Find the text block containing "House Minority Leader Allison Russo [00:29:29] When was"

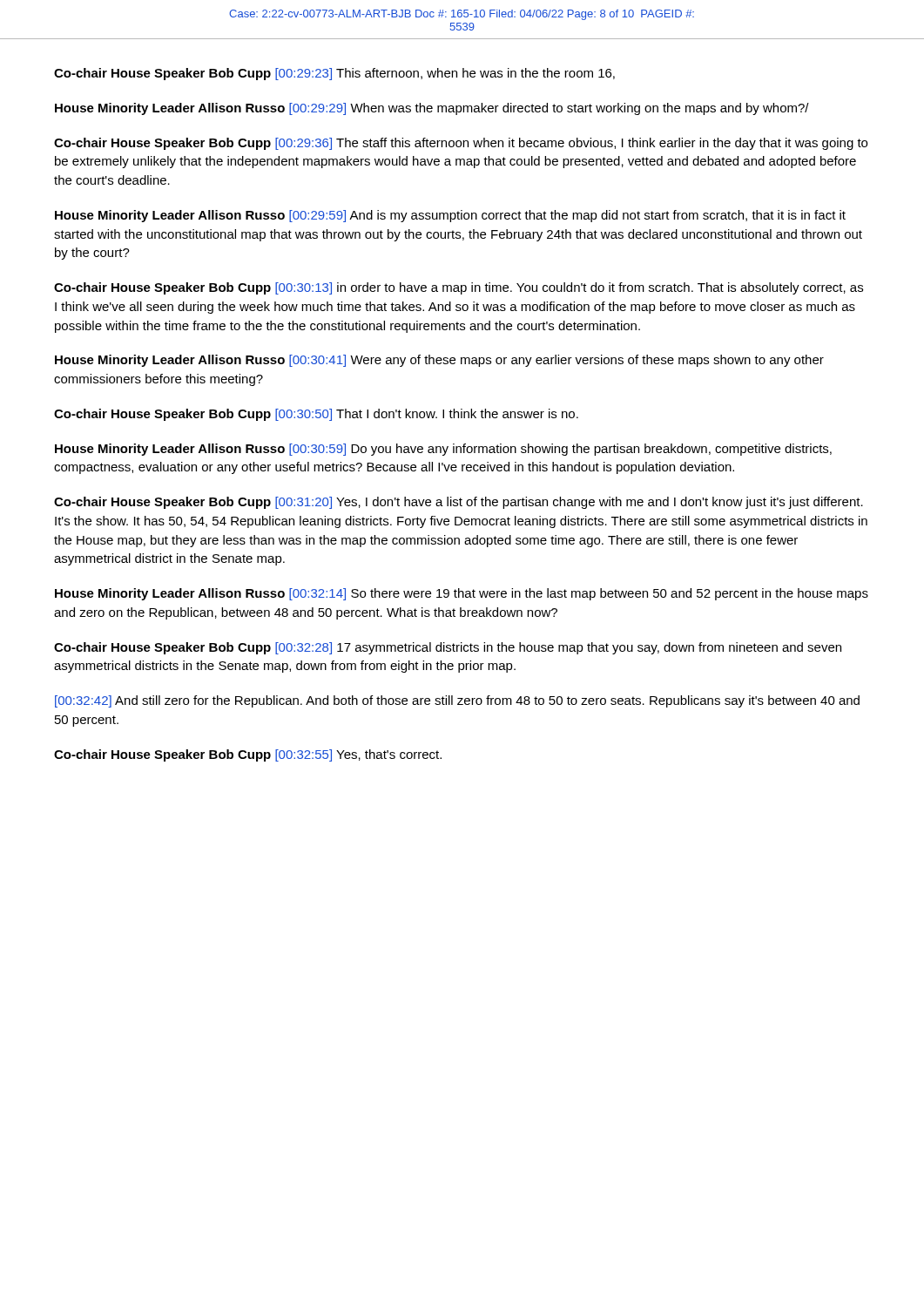[431, 107]
